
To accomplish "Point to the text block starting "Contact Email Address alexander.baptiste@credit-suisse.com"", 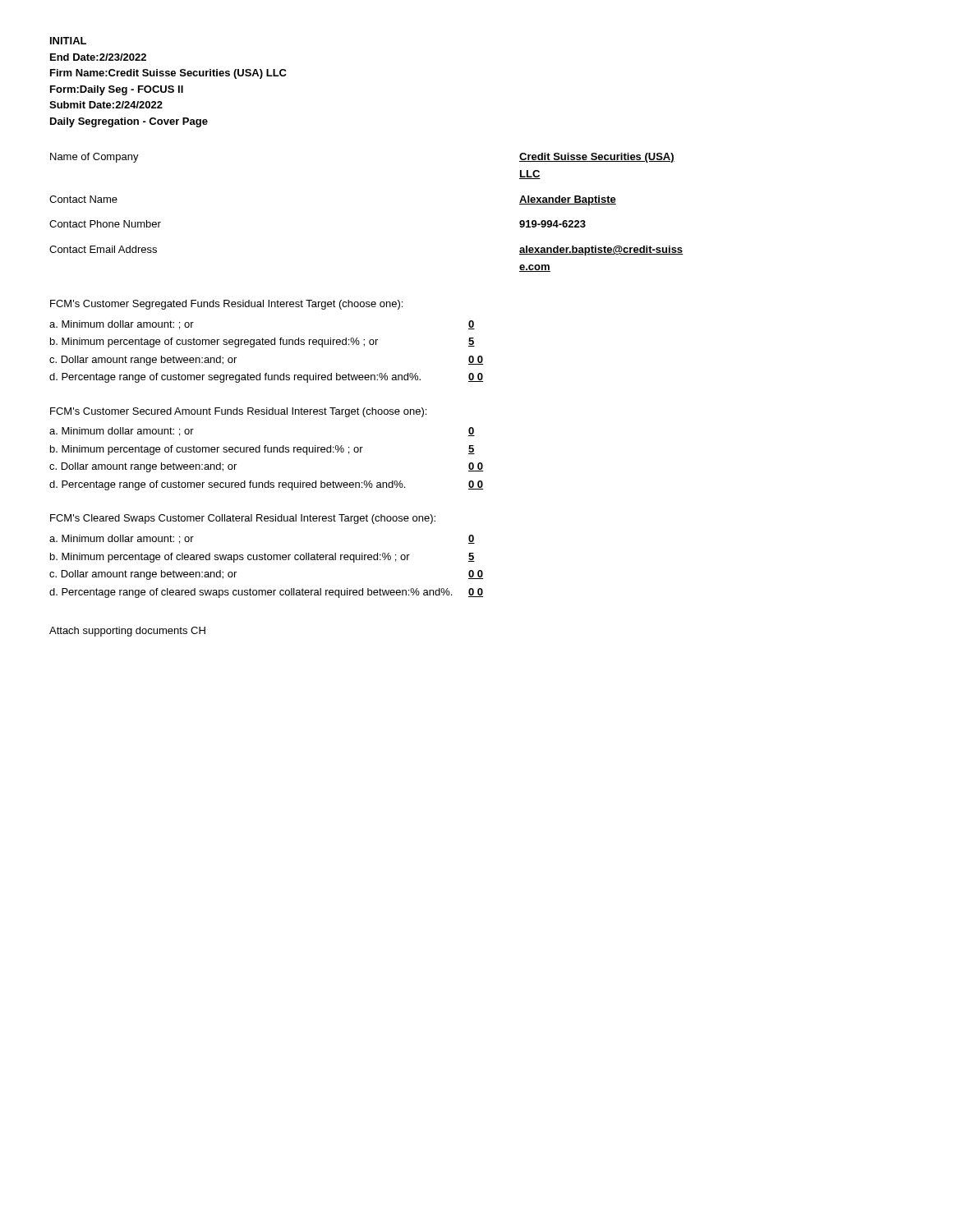I will point(101,250).
